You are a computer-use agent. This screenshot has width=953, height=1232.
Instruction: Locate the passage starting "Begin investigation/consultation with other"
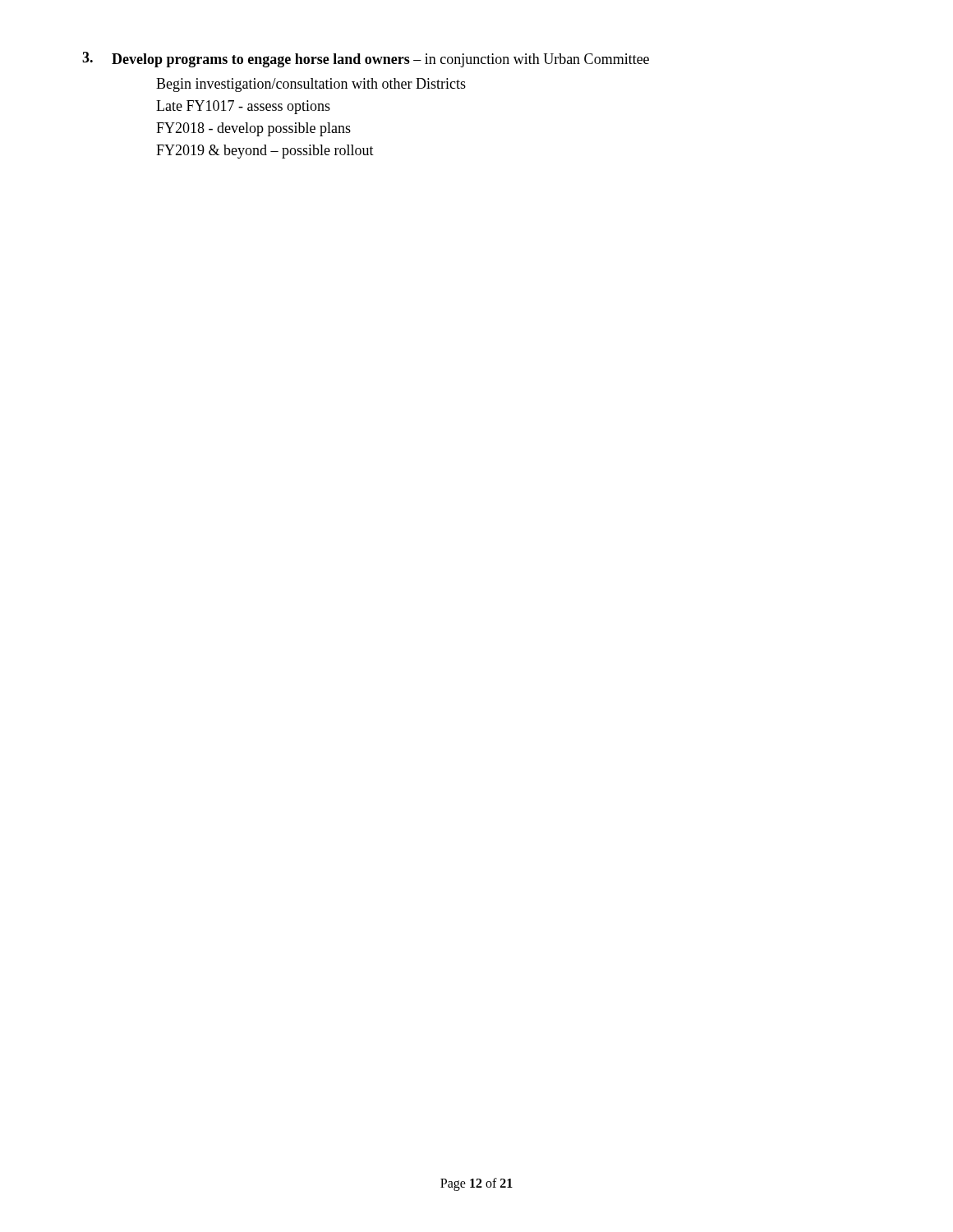coord(311,84)
